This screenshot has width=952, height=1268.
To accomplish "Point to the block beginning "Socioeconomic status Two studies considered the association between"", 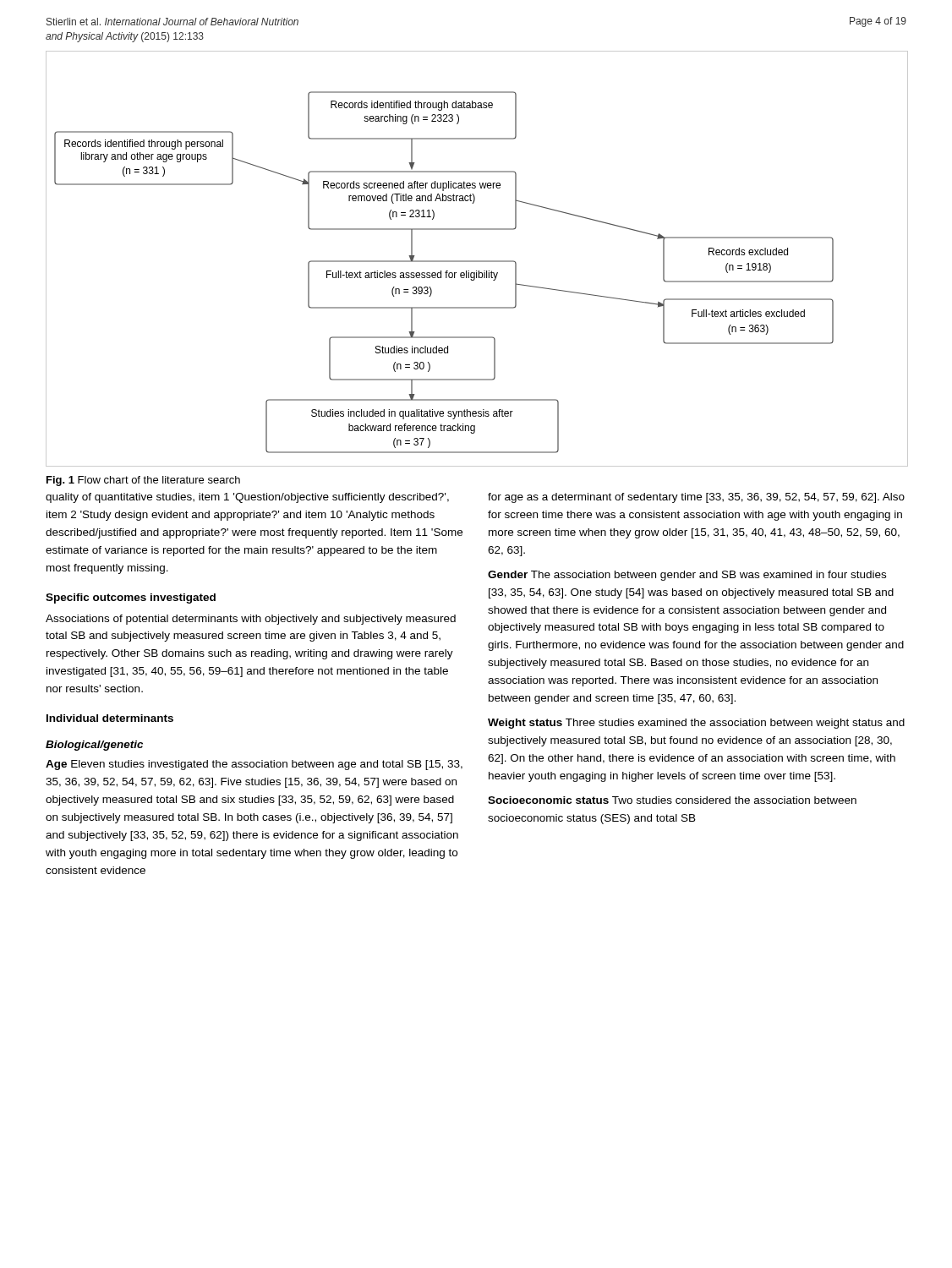I will [672, 809].
